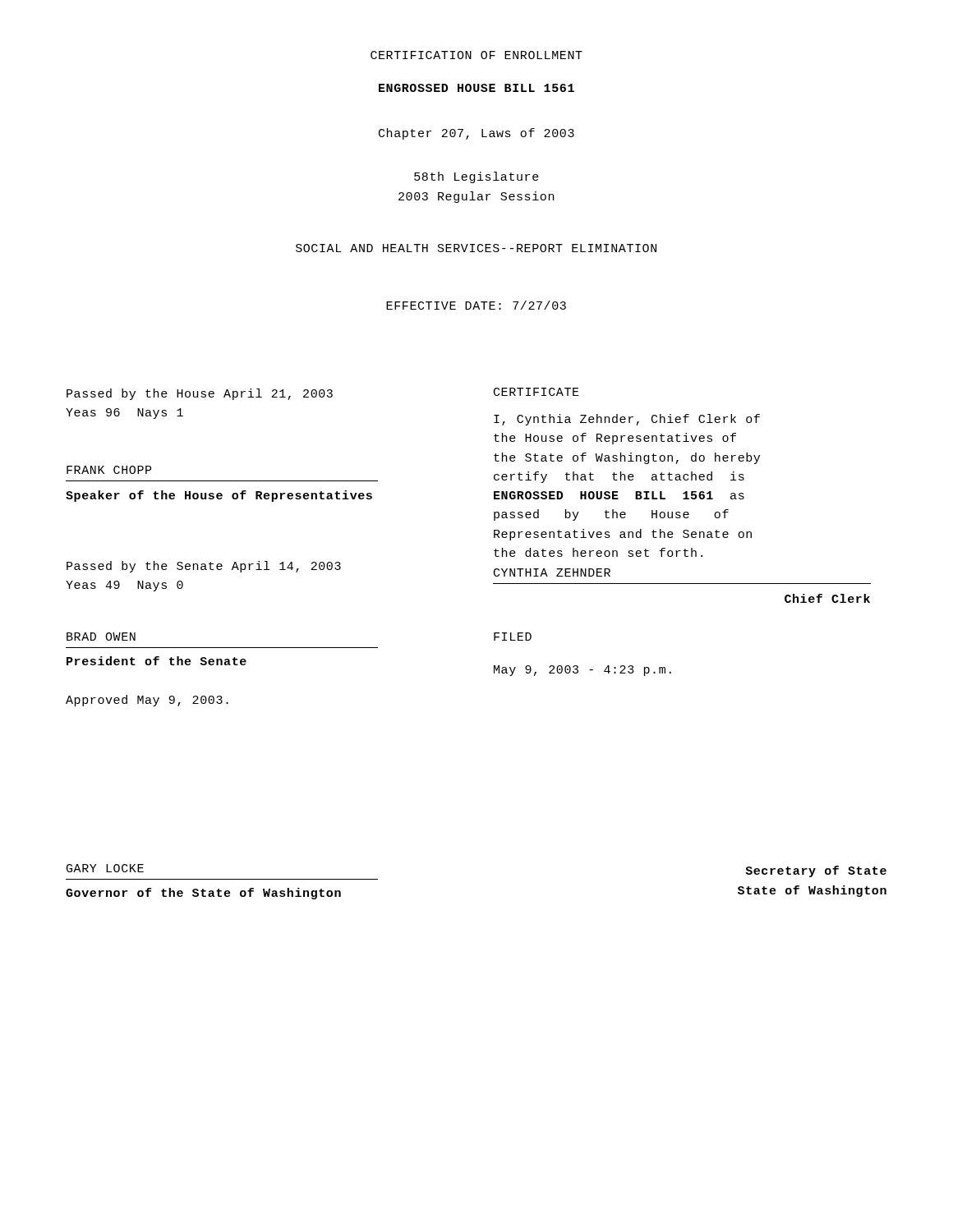
Task: Click on the text block containing "Speaker of the House of"
Action: [x=220, y=496]
